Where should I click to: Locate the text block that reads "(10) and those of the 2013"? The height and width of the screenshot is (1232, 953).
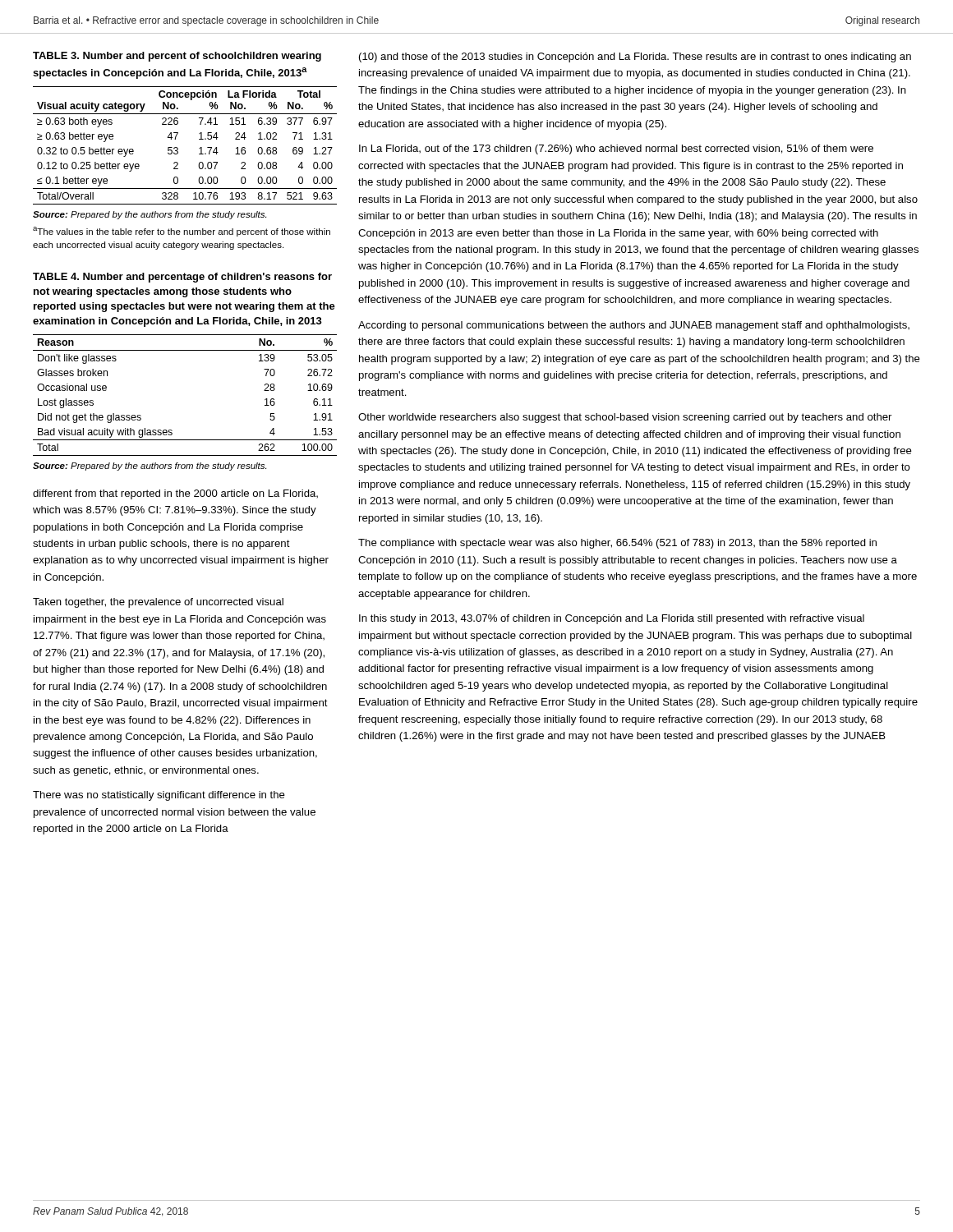click(x=635, y=57)
